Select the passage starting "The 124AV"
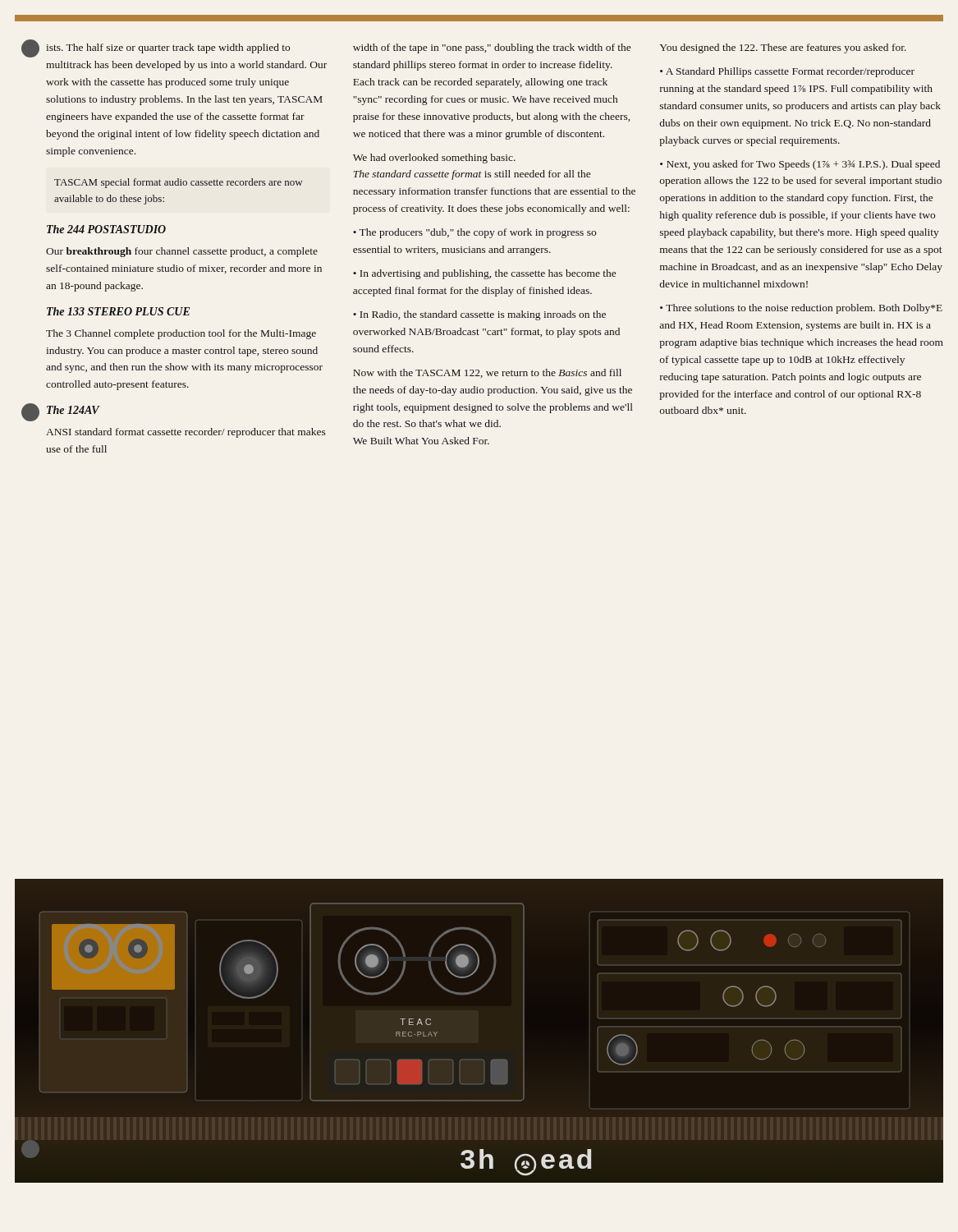 pos(73,411)
